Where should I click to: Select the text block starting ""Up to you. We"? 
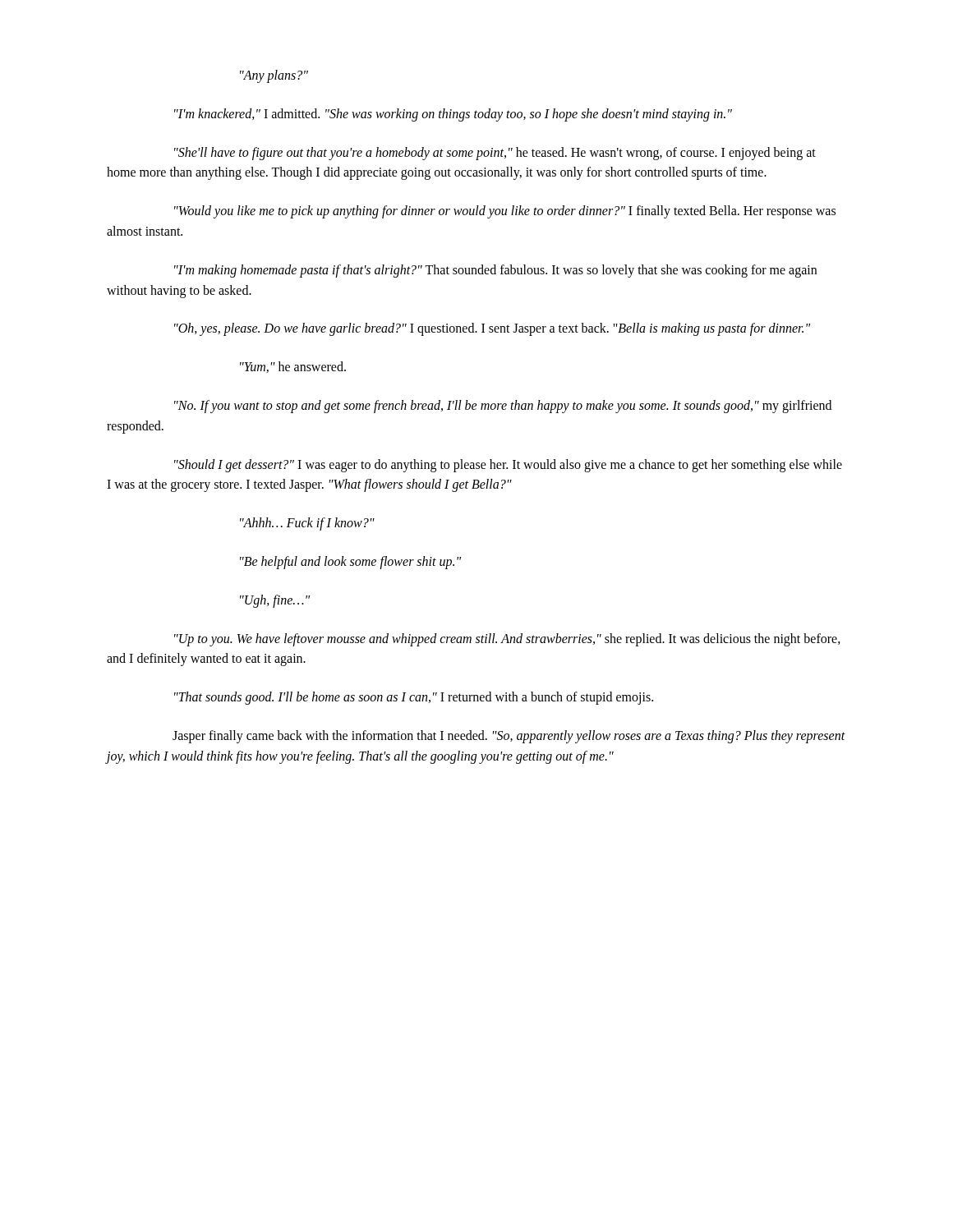474,648
